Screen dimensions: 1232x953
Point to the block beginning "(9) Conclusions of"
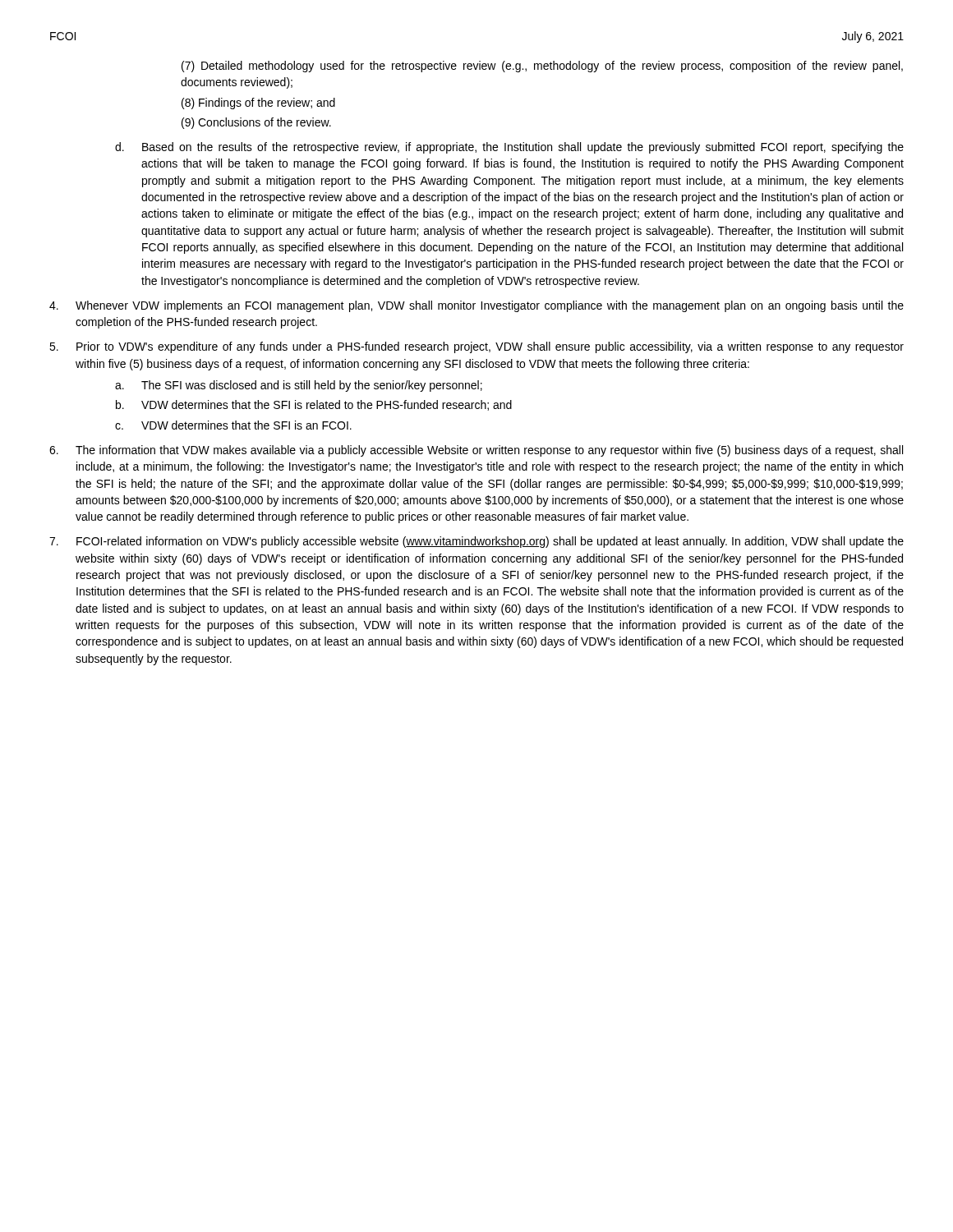click(256, 122)
